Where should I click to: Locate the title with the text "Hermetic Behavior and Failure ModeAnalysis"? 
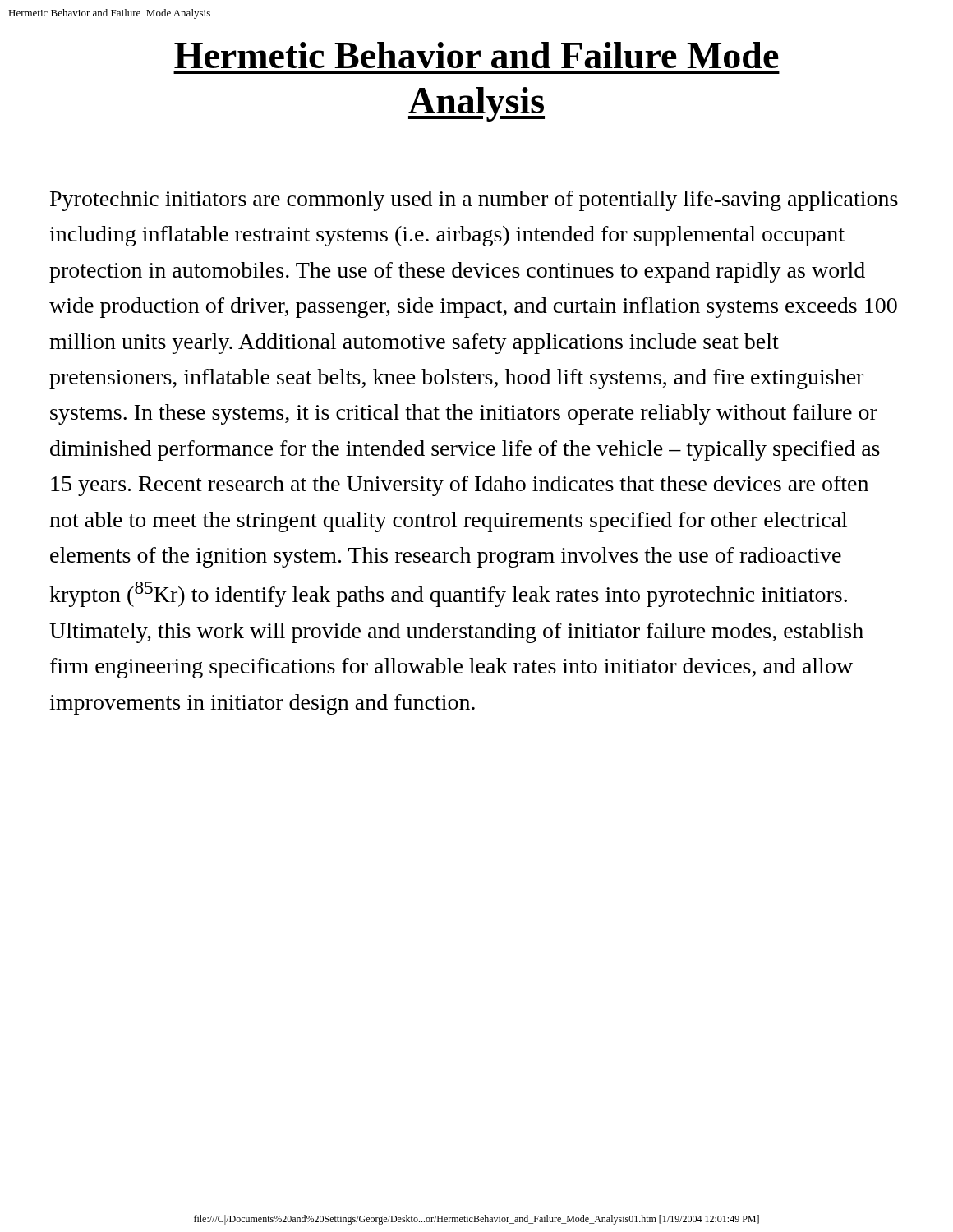pyautogui.click(x=476, y=78)
